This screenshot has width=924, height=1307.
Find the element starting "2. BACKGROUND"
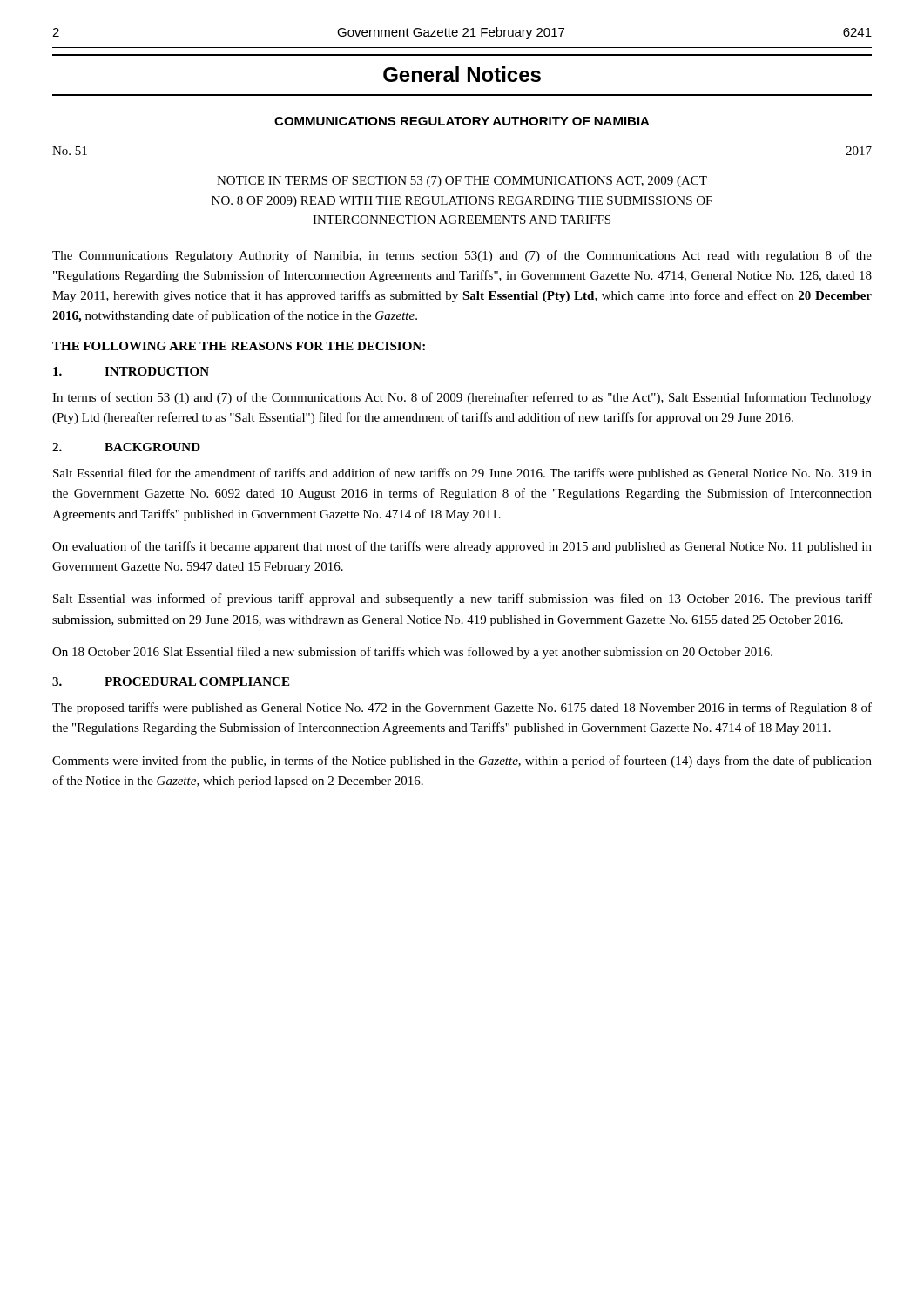click(x=126, y=447)
